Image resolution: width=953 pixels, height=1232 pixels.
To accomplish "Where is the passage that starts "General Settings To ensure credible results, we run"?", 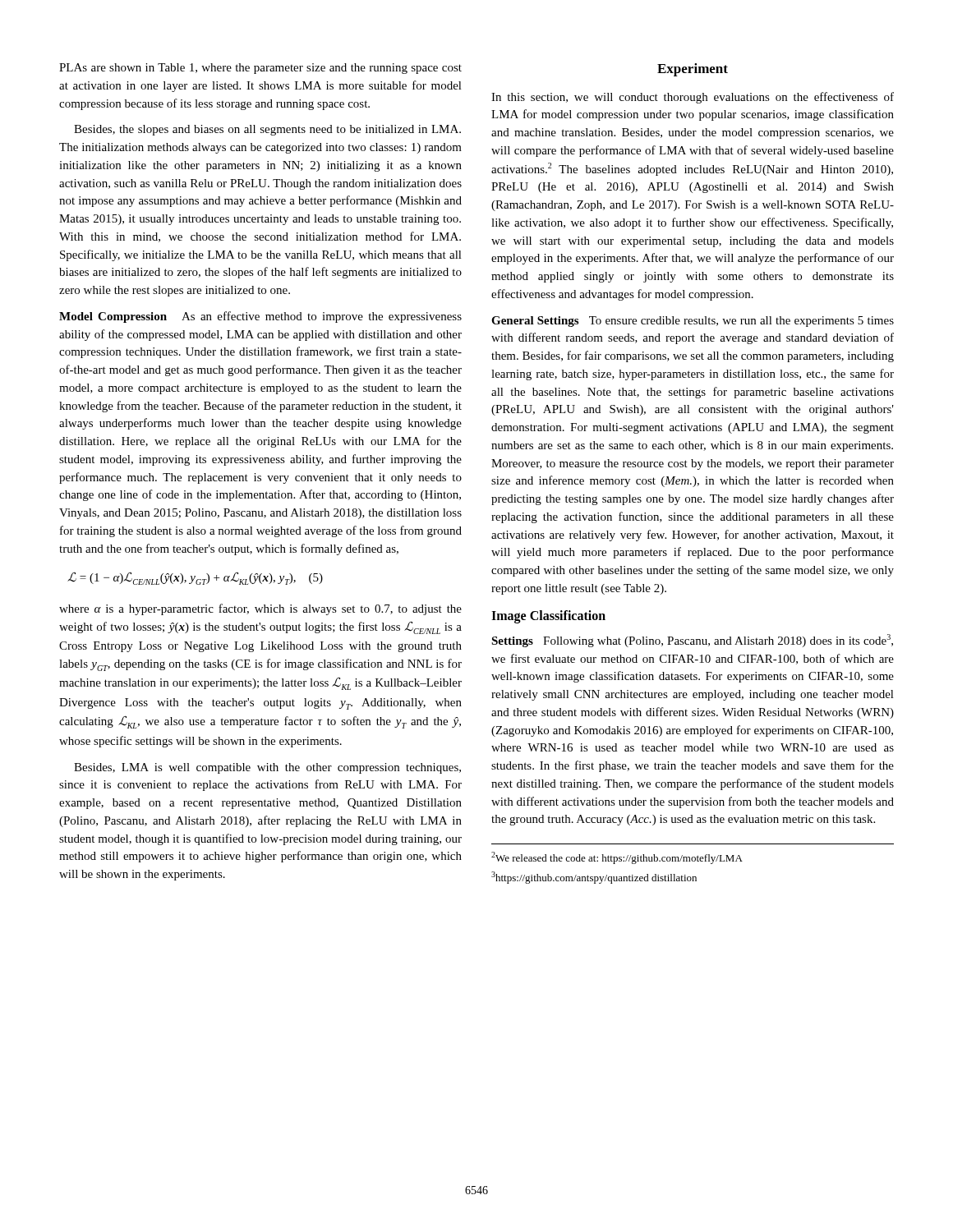I will (x=693, y=455).
